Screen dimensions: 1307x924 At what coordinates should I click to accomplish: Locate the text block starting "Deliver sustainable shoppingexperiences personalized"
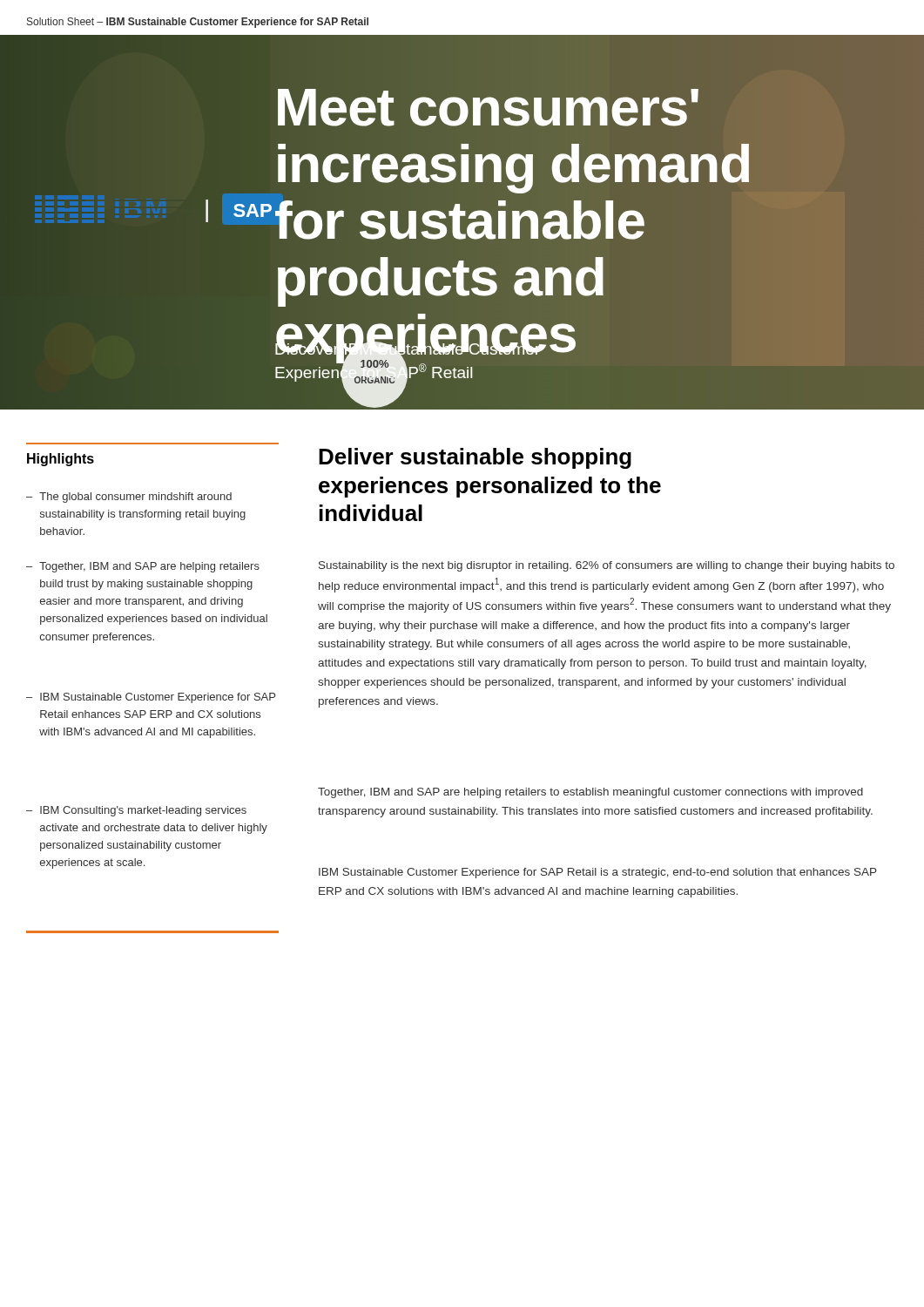[490, 485]
